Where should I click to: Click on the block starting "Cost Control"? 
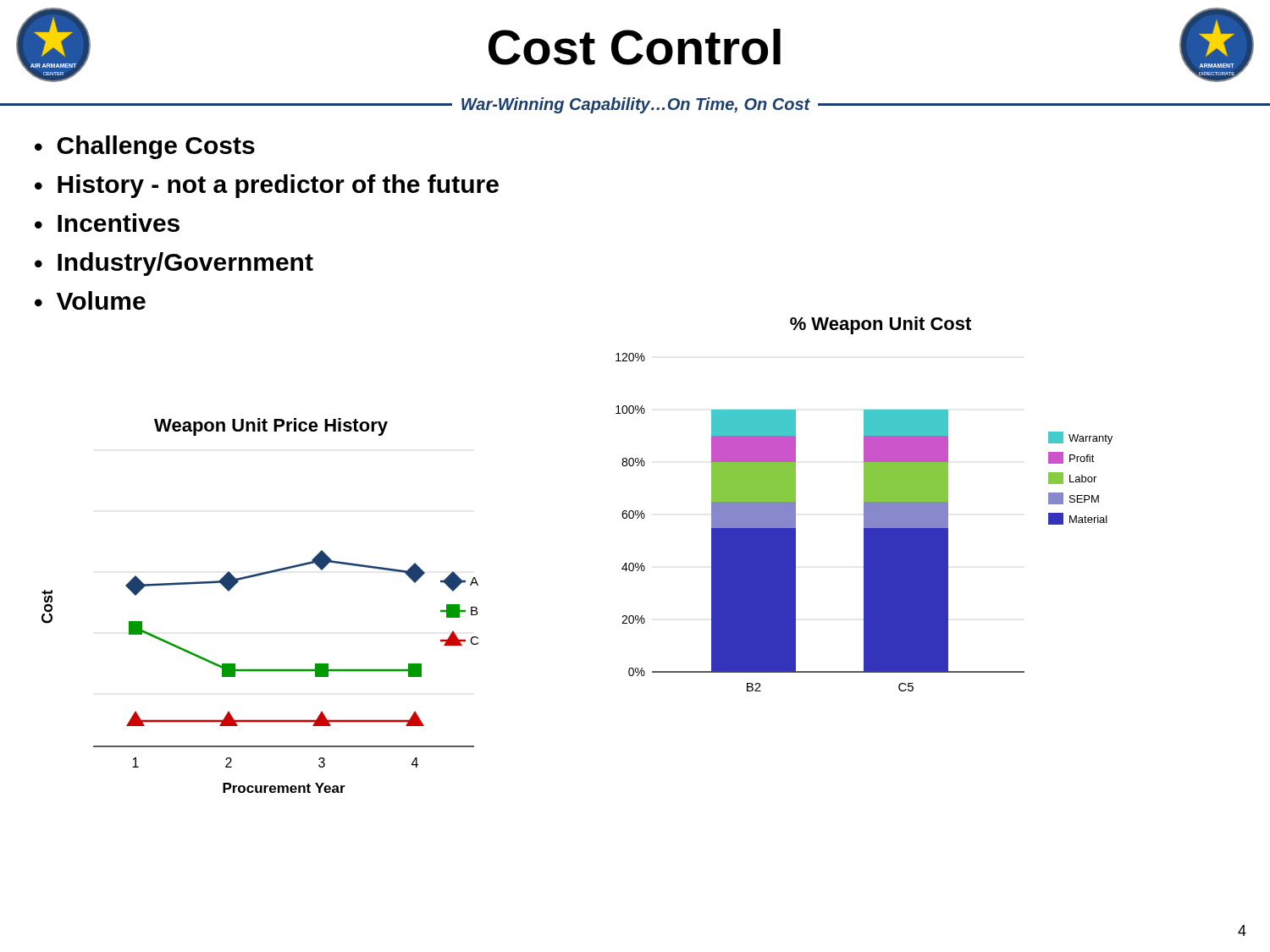point(635,47)
